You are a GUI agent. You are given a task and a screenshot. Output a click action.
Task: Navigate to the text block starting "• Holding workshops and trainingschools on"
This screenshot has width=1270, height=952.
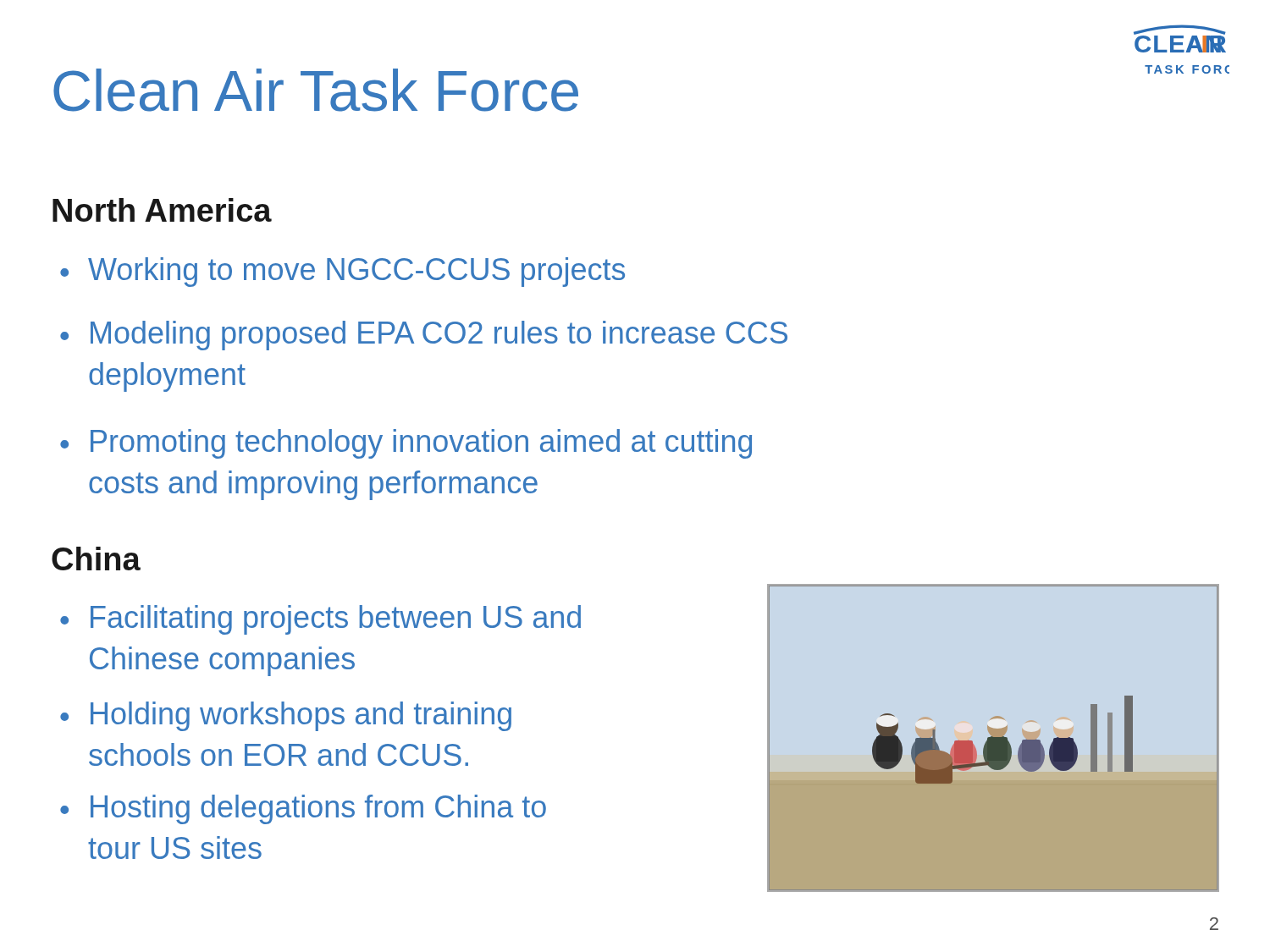[x=286, y=734]
